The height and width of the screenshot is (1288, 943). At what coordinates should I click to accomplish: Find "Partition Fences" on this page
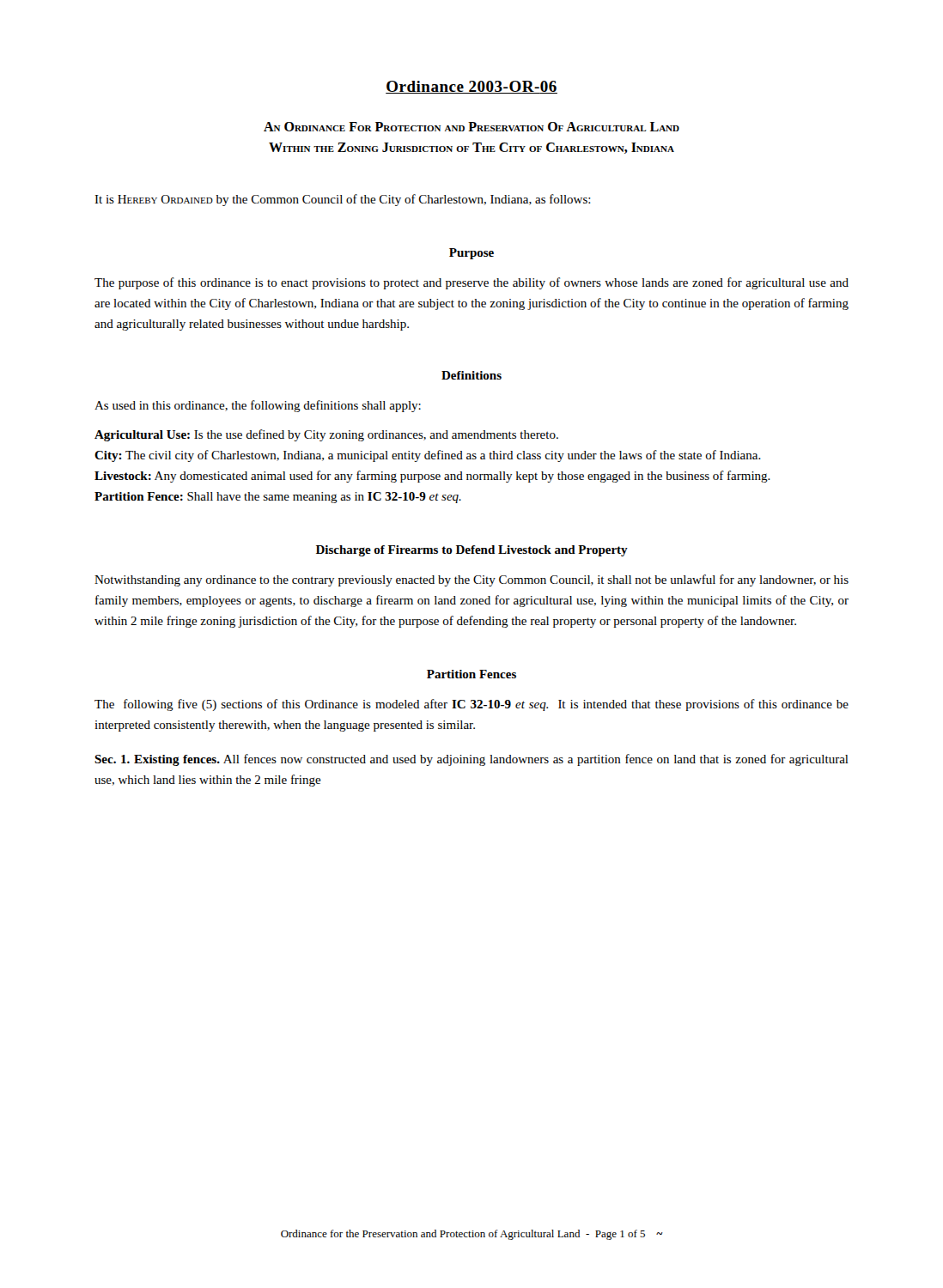pos(472,674)
